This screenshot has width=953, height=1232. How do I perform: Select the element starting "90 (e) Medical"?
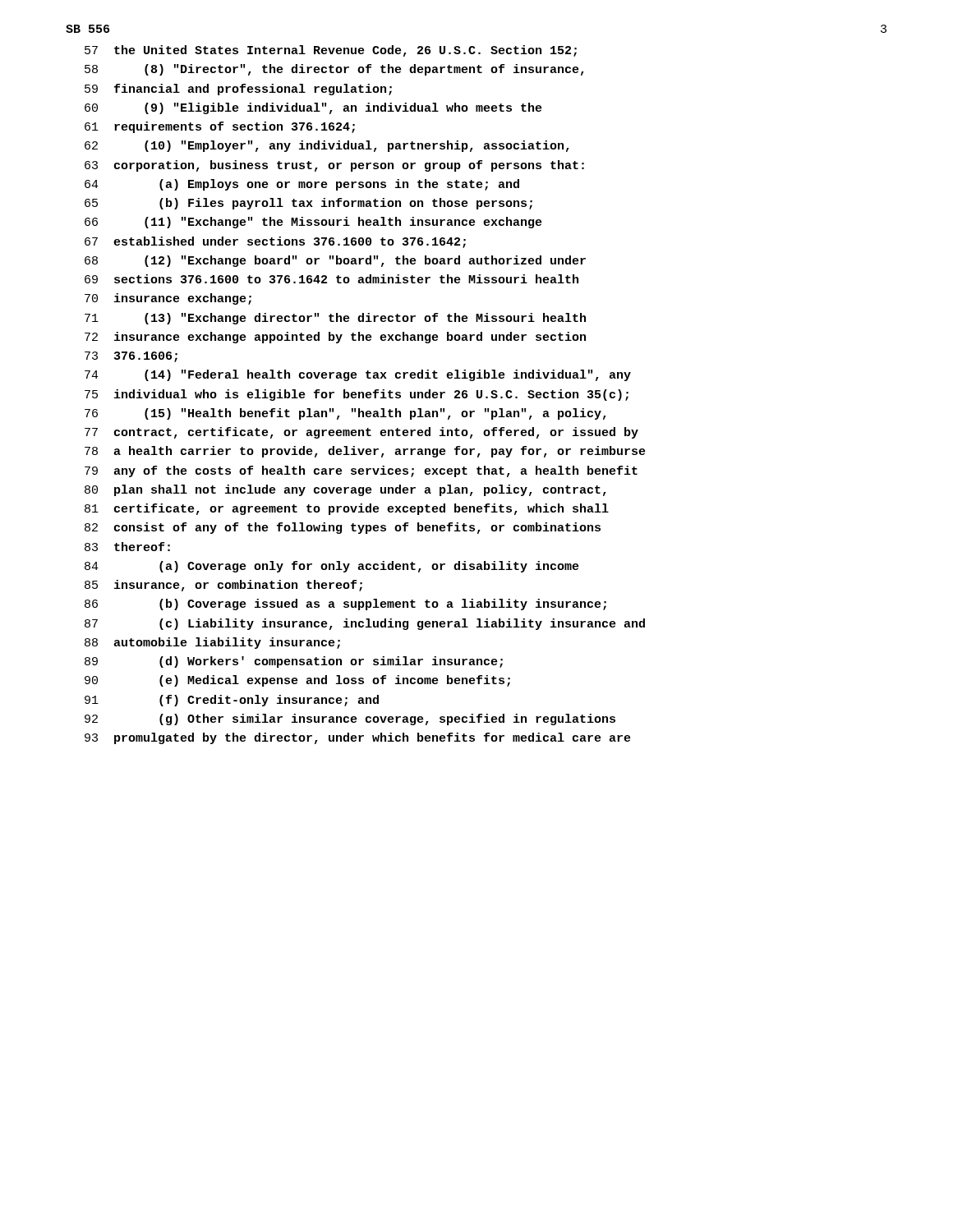tap(476, 682)
